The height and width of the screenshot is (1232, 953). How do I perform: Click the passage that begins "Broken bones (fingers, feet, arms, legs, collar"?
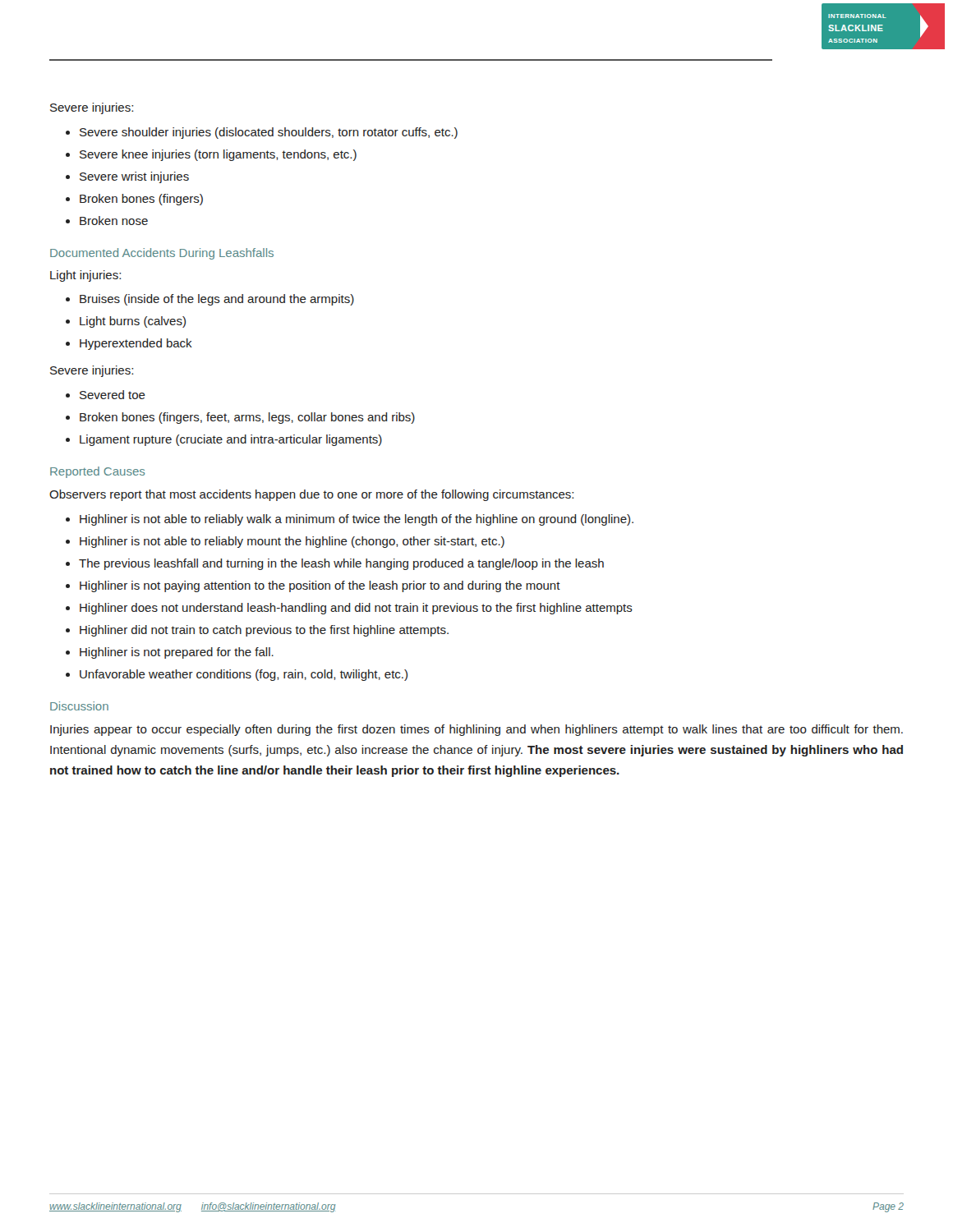pos(247,418)
